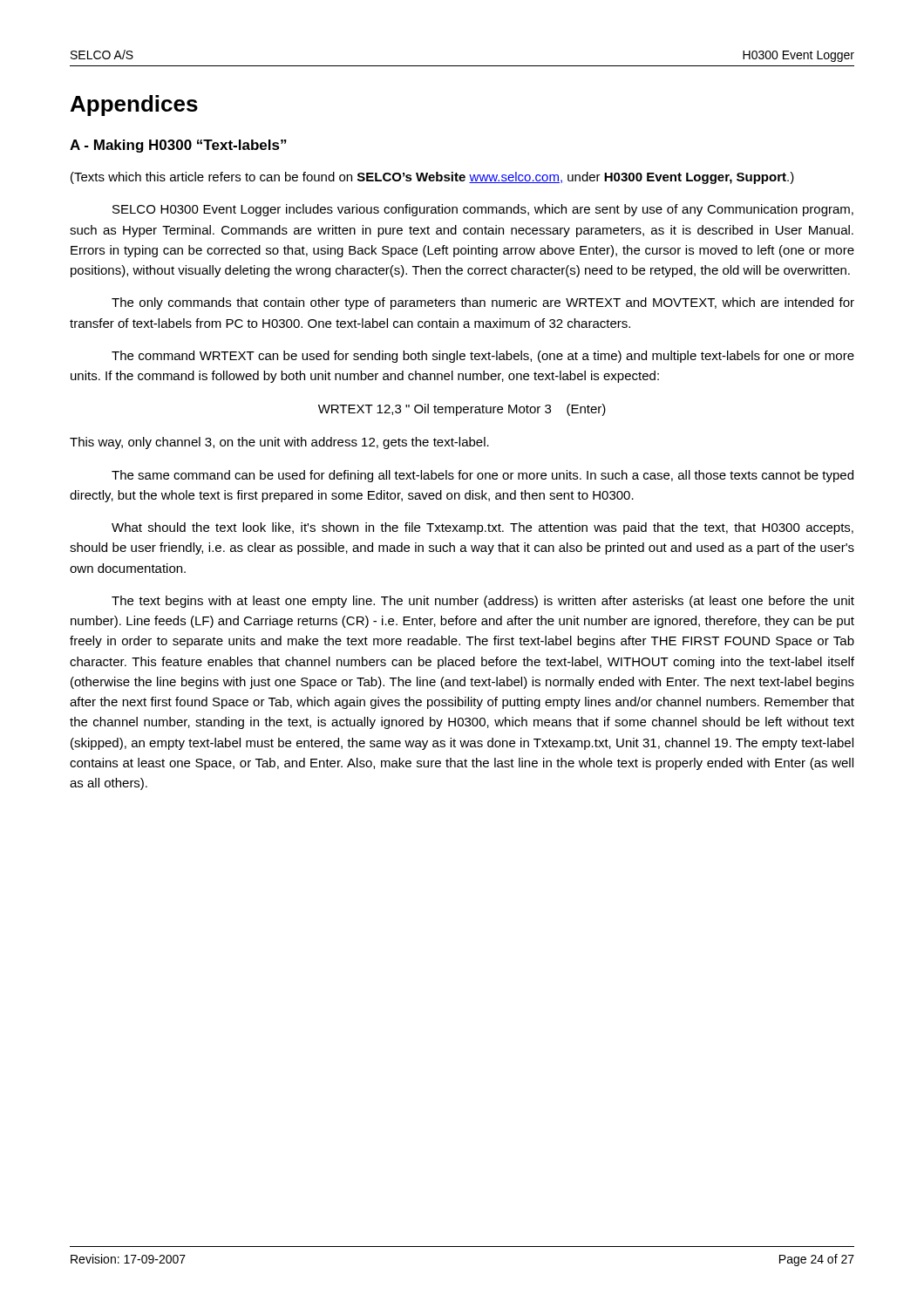Select the region starting "The only commands that contain other type of"
Screen dimensions: 1308x924
coord(462,312)
